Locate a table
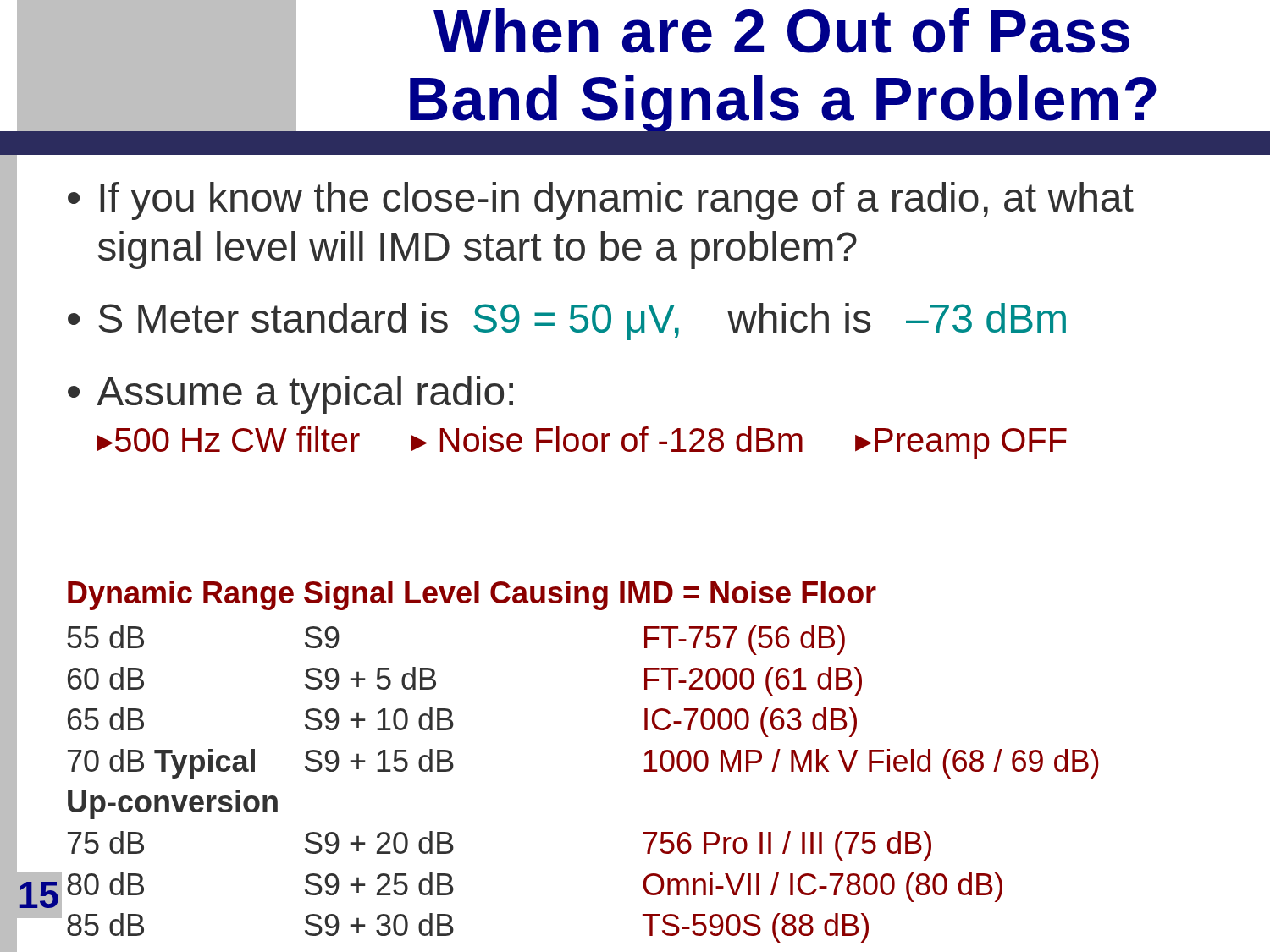 (x=650, y=764)
